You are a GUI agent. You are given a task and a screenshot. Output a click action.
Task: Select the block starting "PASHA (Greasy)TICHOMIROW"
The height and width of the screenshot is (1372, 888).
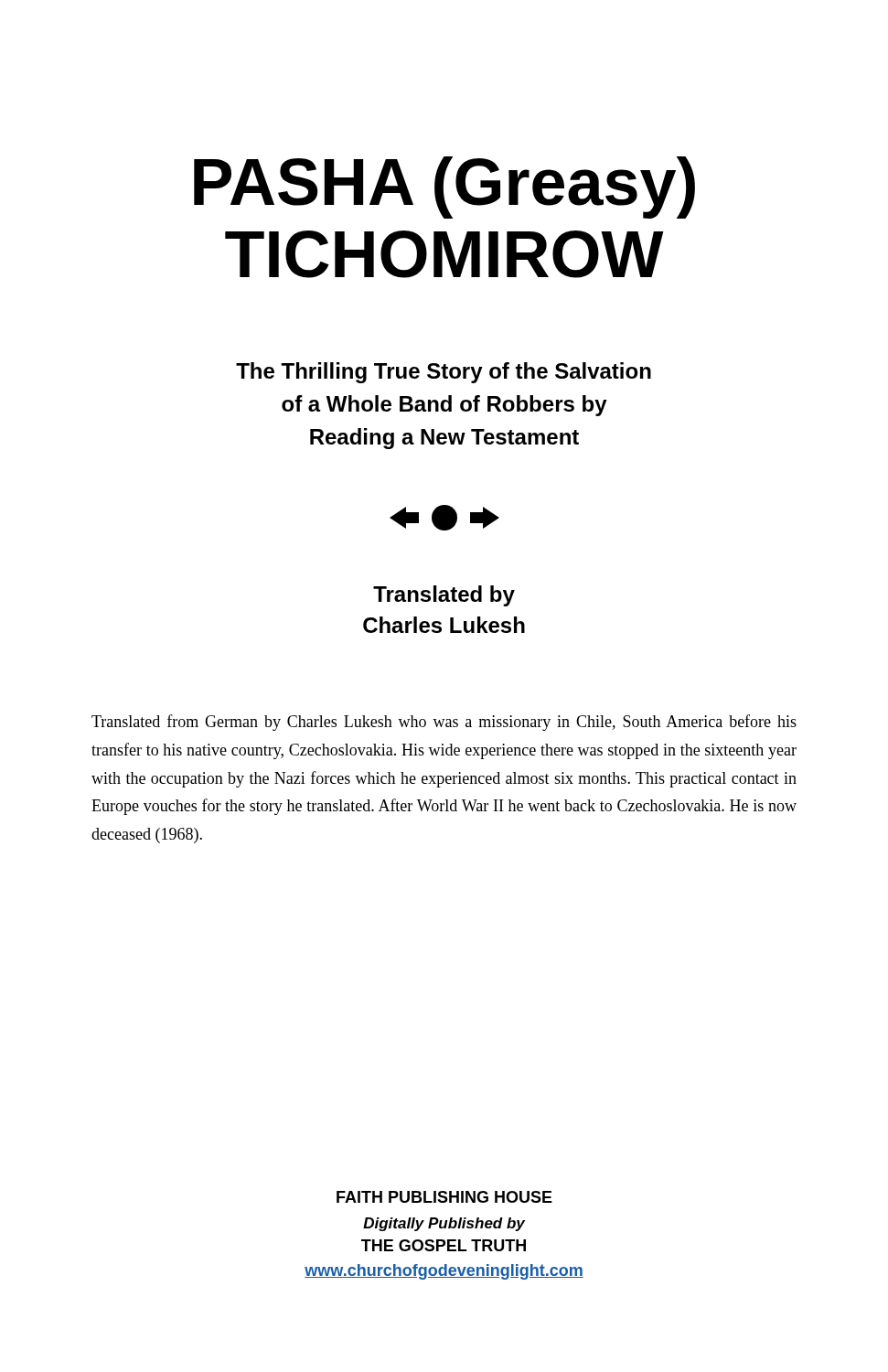pos(444,219)
